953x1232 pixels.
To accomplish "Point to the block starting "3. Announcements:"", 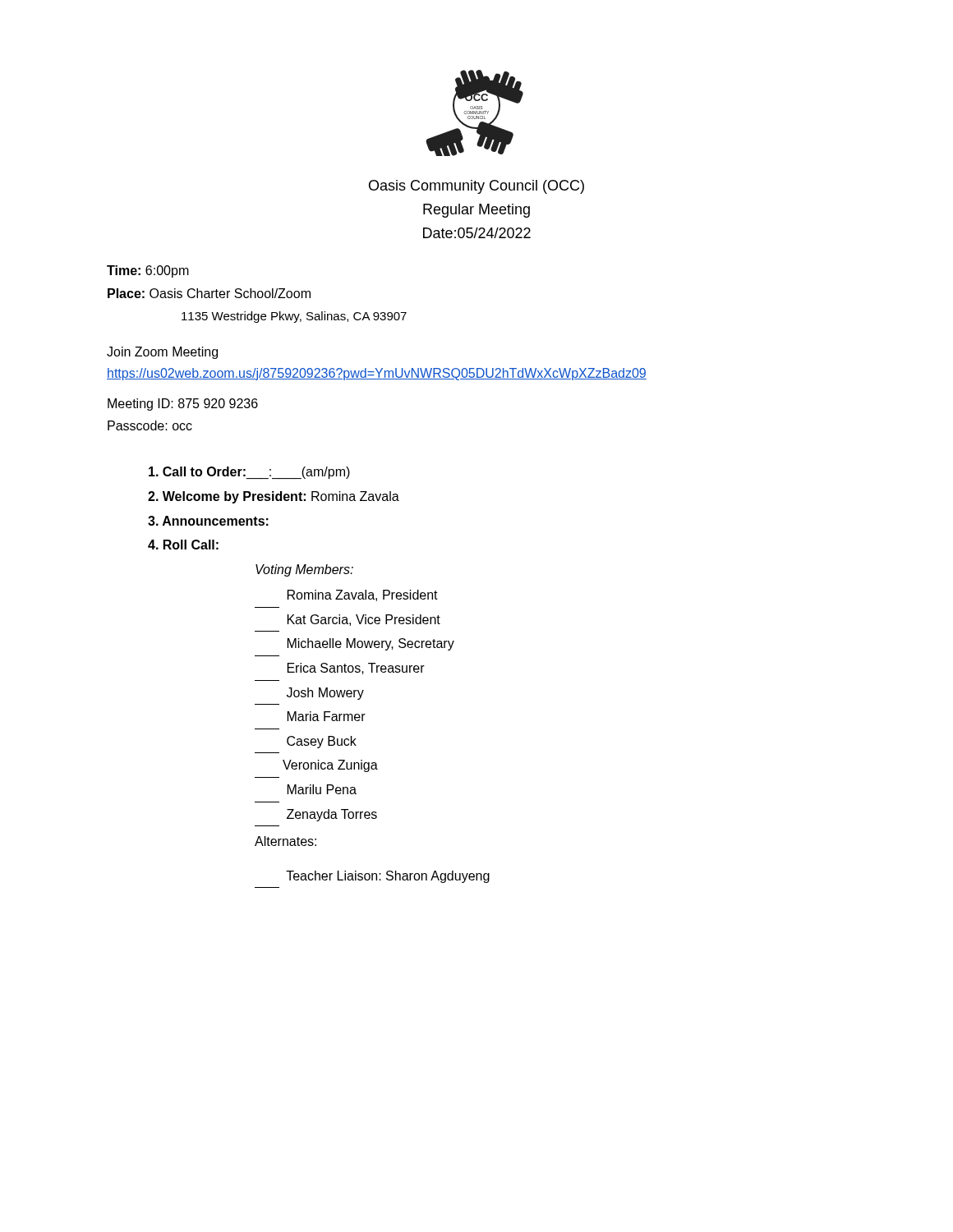I will [x=209, y=521].
